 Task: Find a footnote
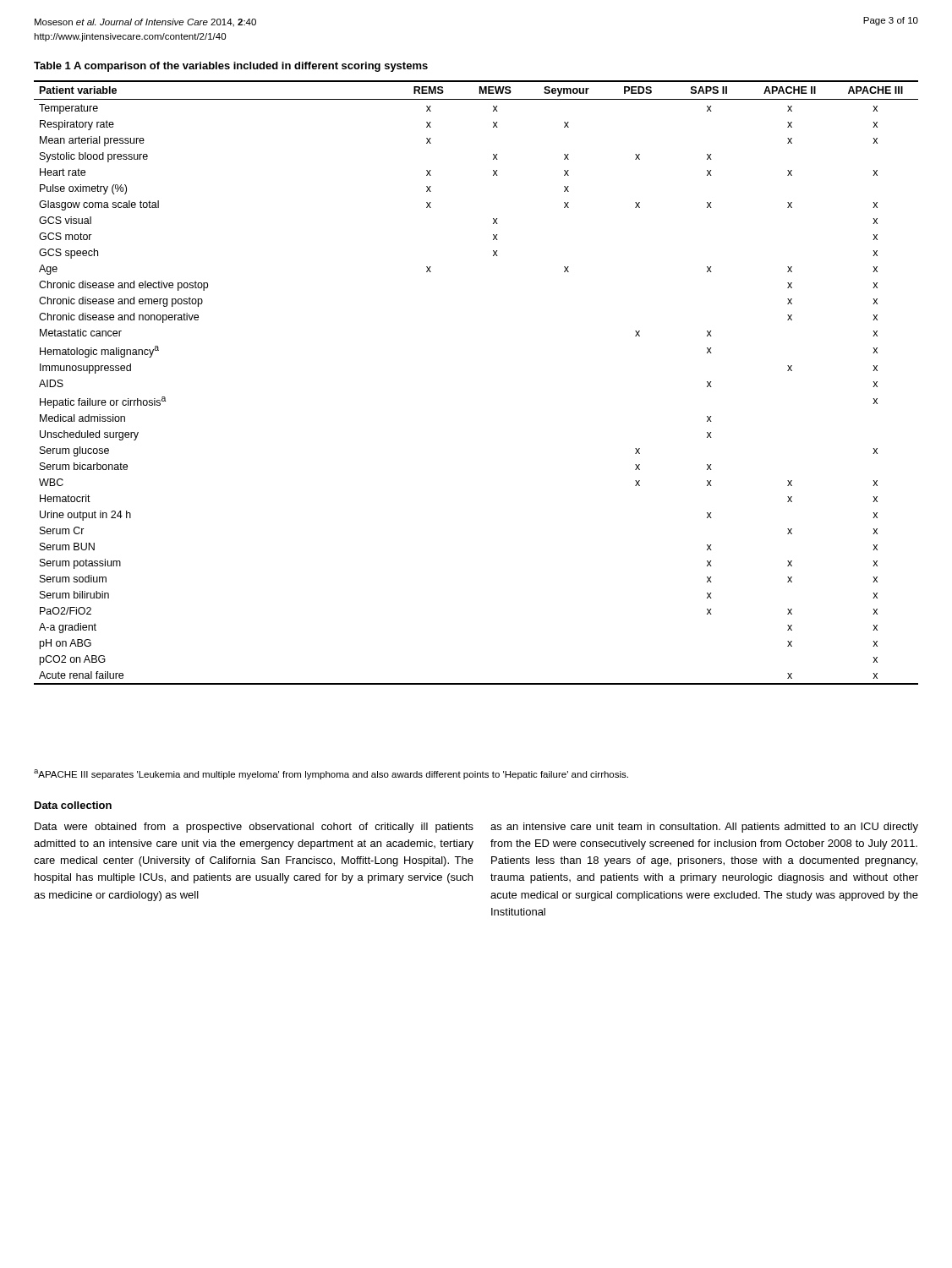(331, 773)
